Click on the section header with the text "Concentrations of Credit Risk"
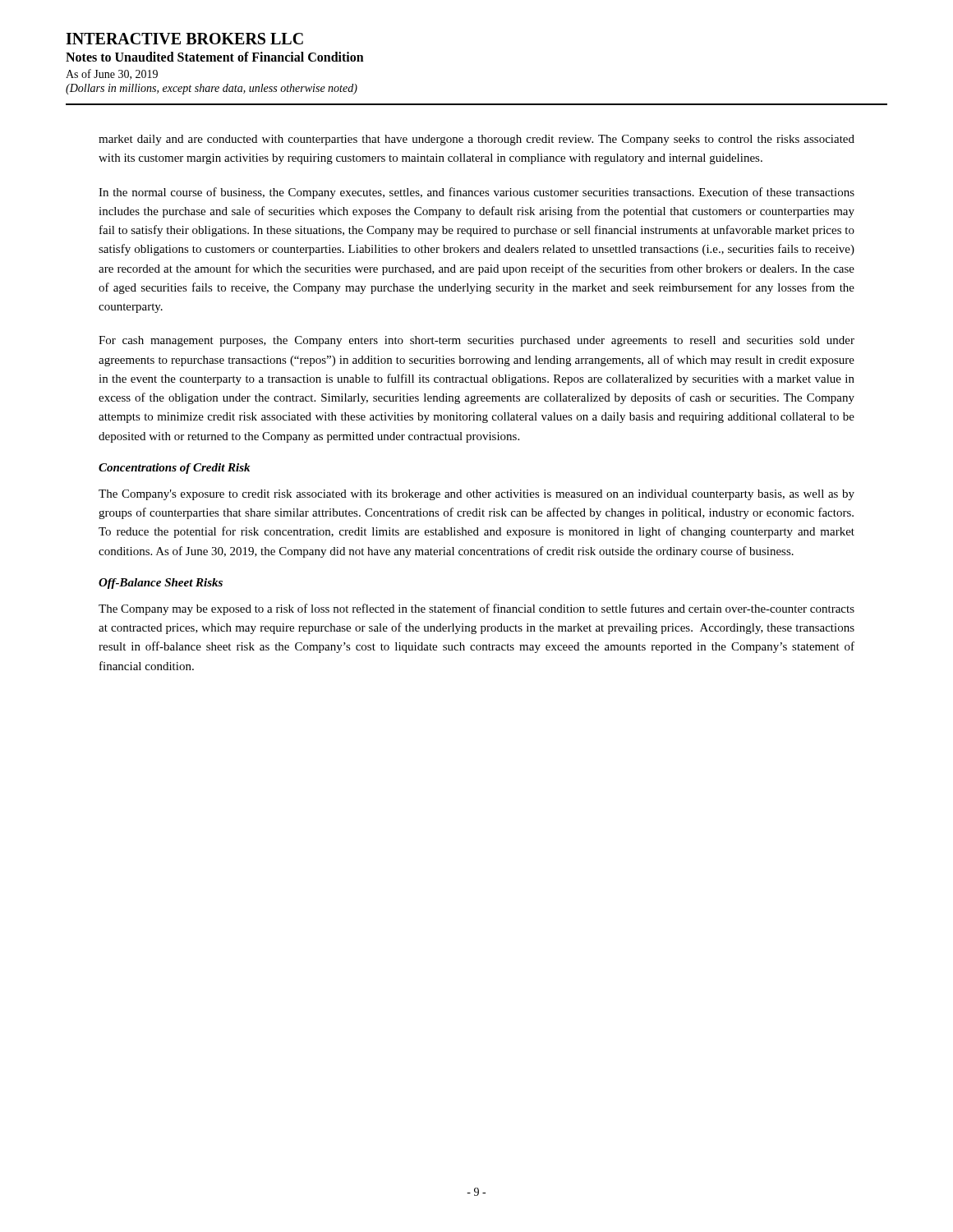Screen dimensions: 1232x953 (x=174, y=467)
